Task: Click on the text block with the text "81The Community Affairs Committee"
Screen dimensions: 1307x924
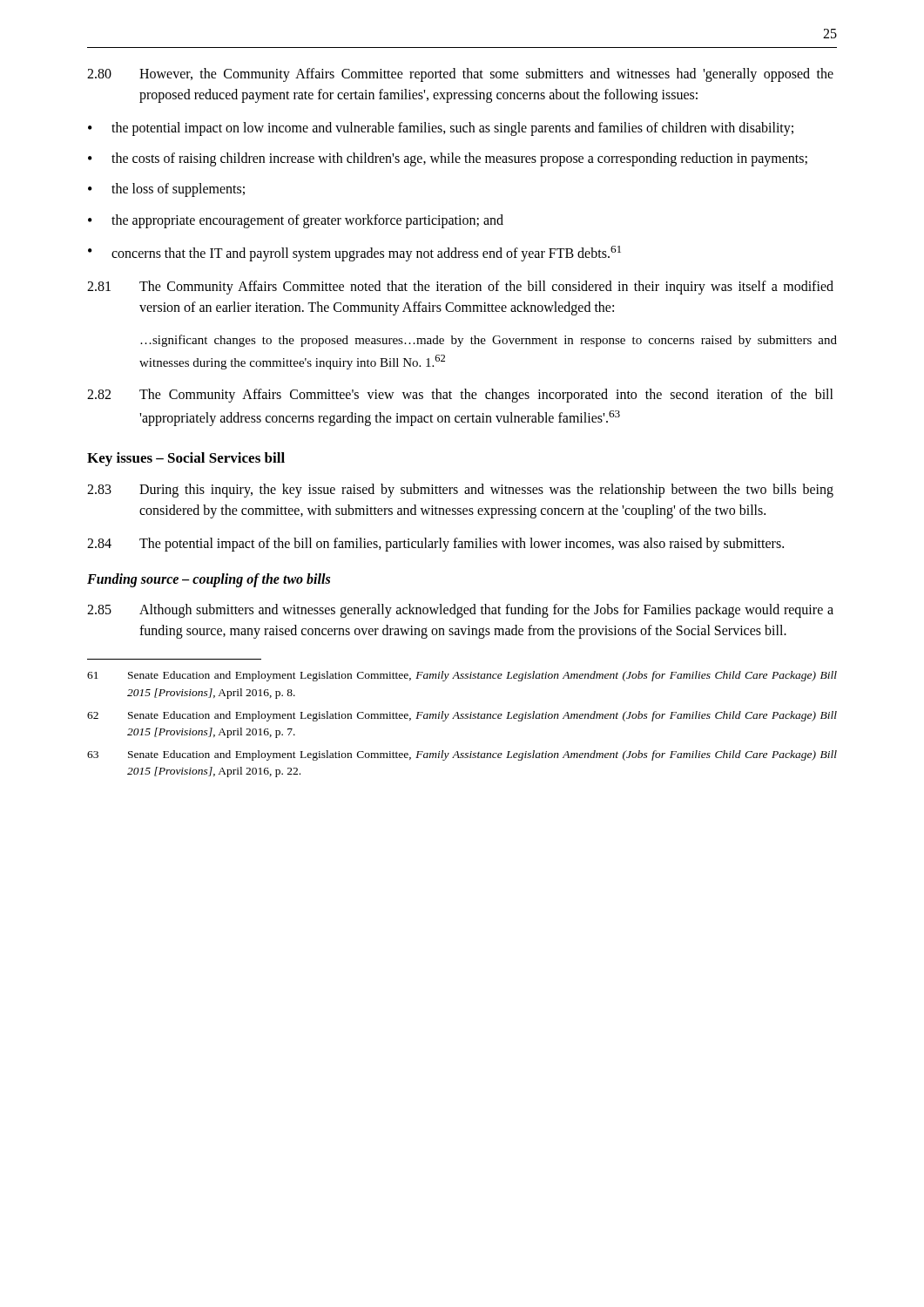Action: [x=460, y=297]
